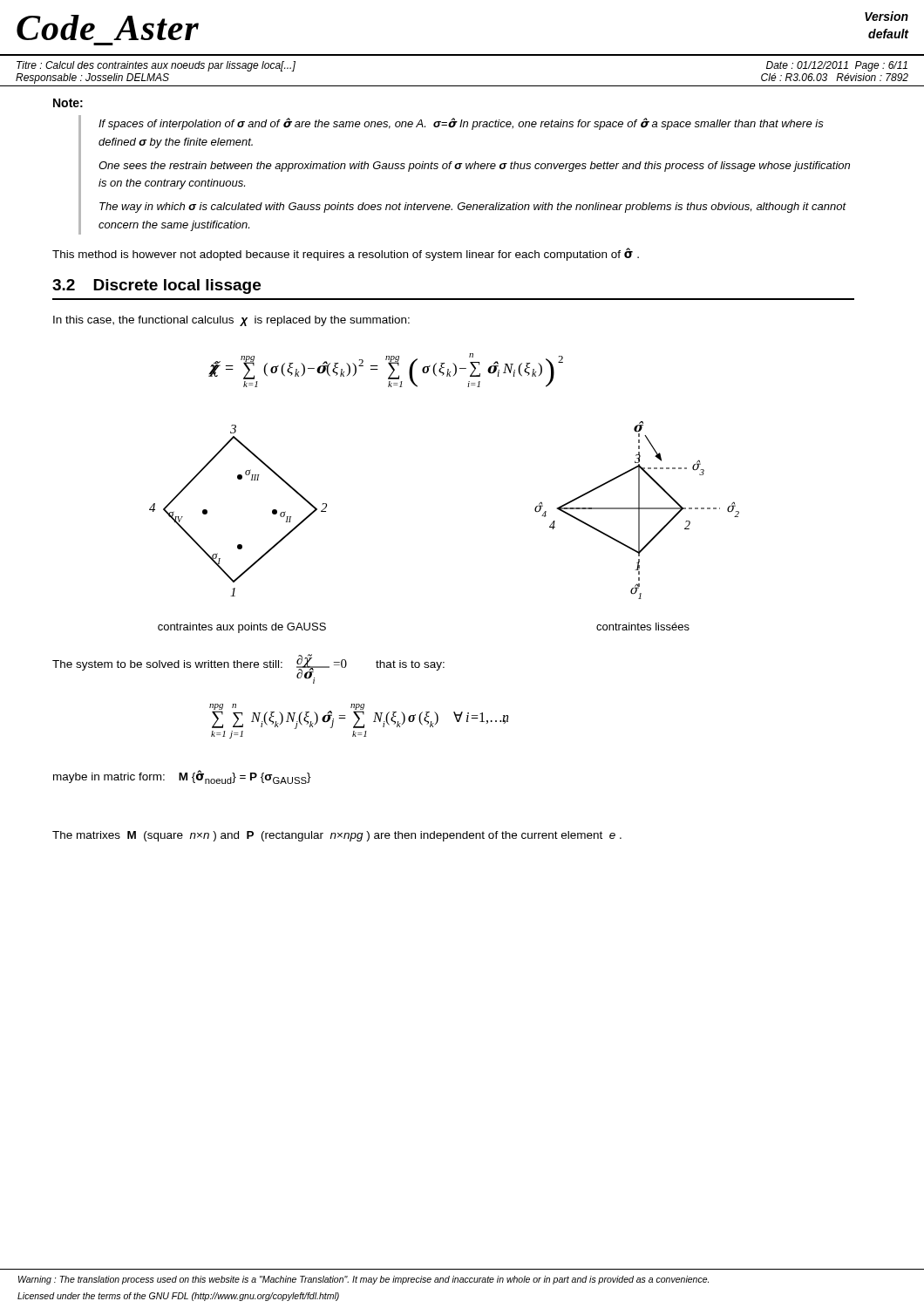Screen dimensions: 1308x924
Task: Click on the element starting "If spaces of interpolation of"
Action: 476,175
